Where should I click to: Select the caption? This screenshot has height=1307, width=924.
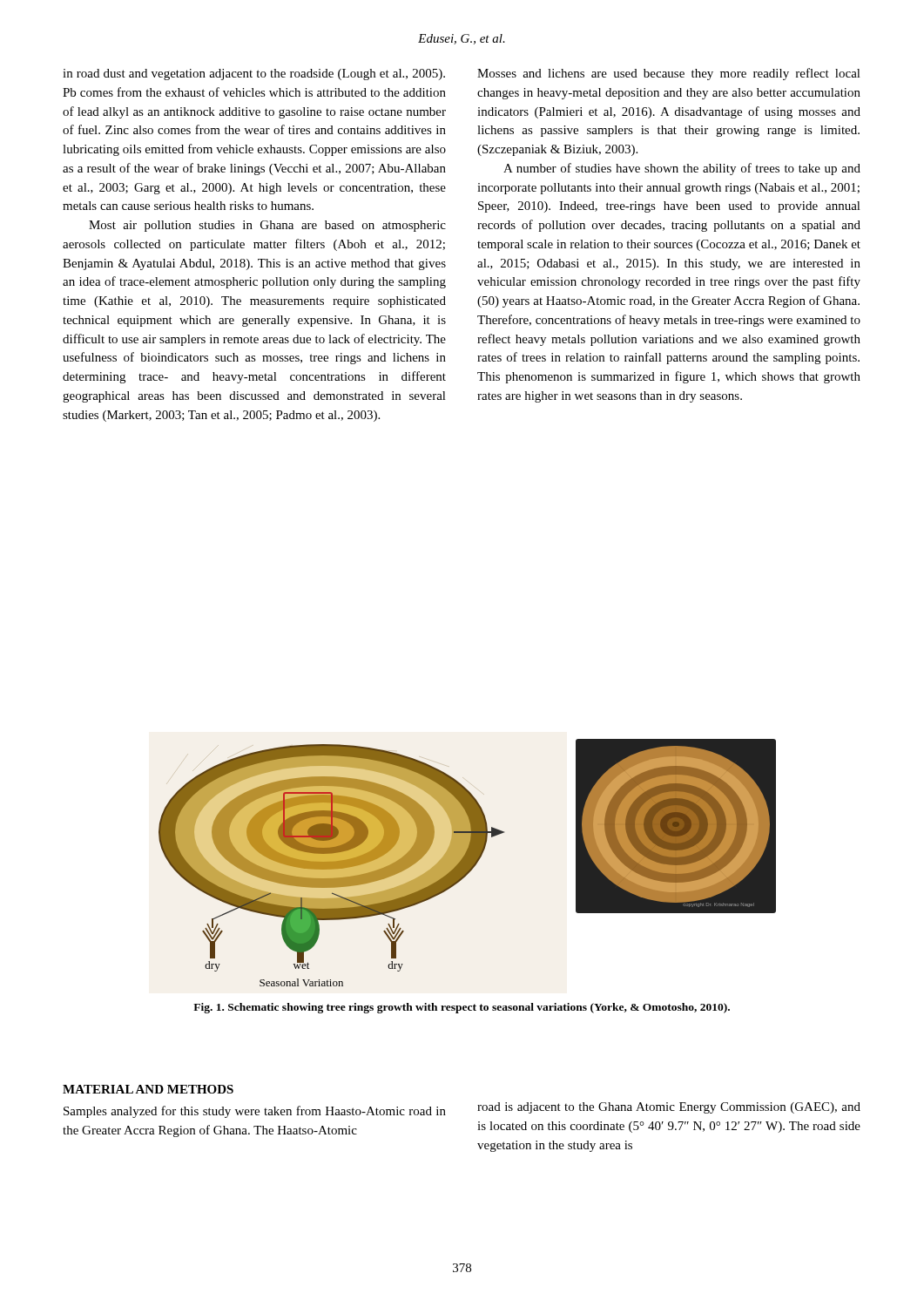click(462, 1007)
